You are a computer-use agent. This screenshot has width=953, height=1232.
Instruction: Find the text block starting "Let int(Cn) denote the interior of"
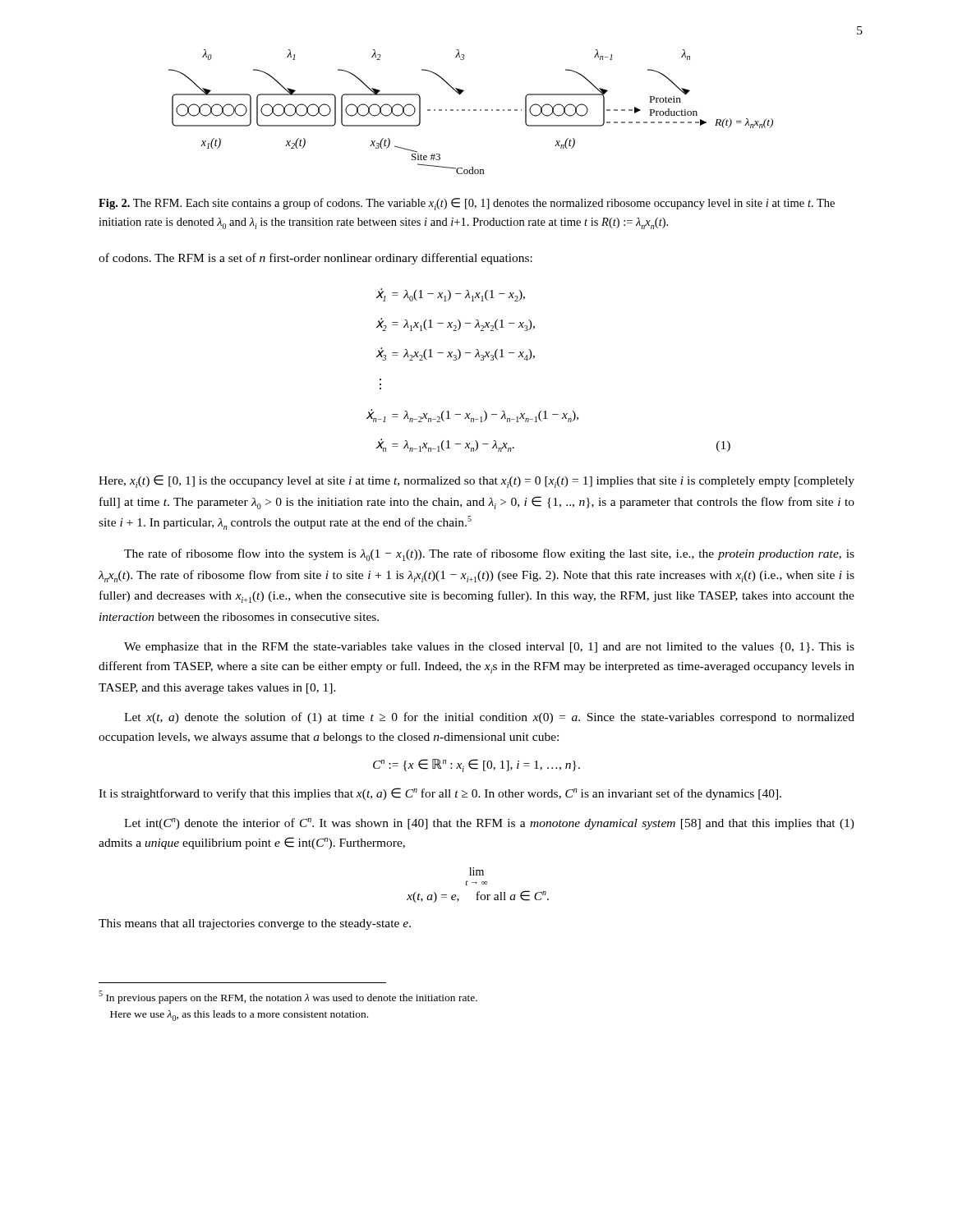[476, 832]
